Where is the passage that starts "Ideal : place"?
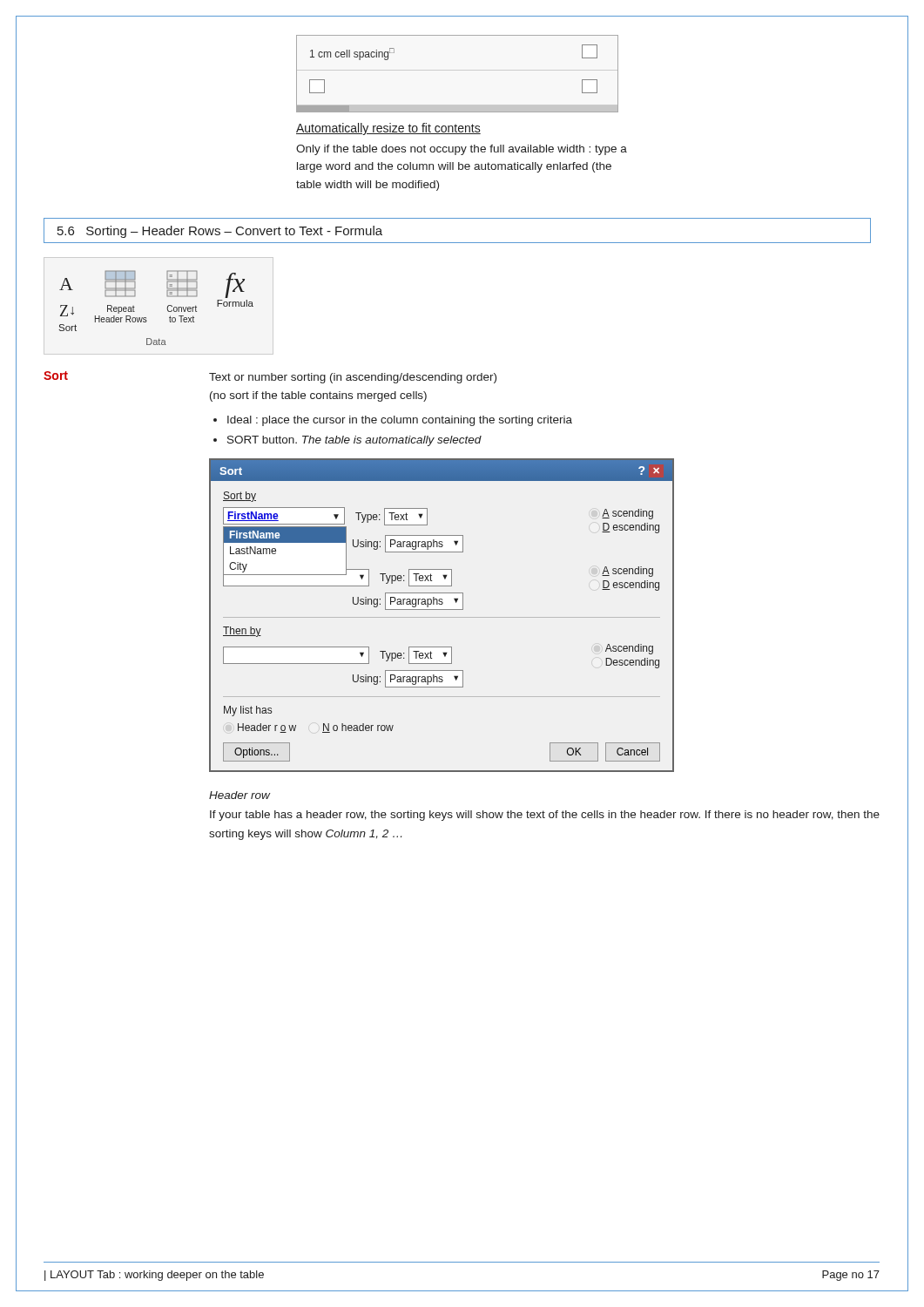Image resolution: width=924 pixels, height=1307 pixels. click(x=557, y=430)
